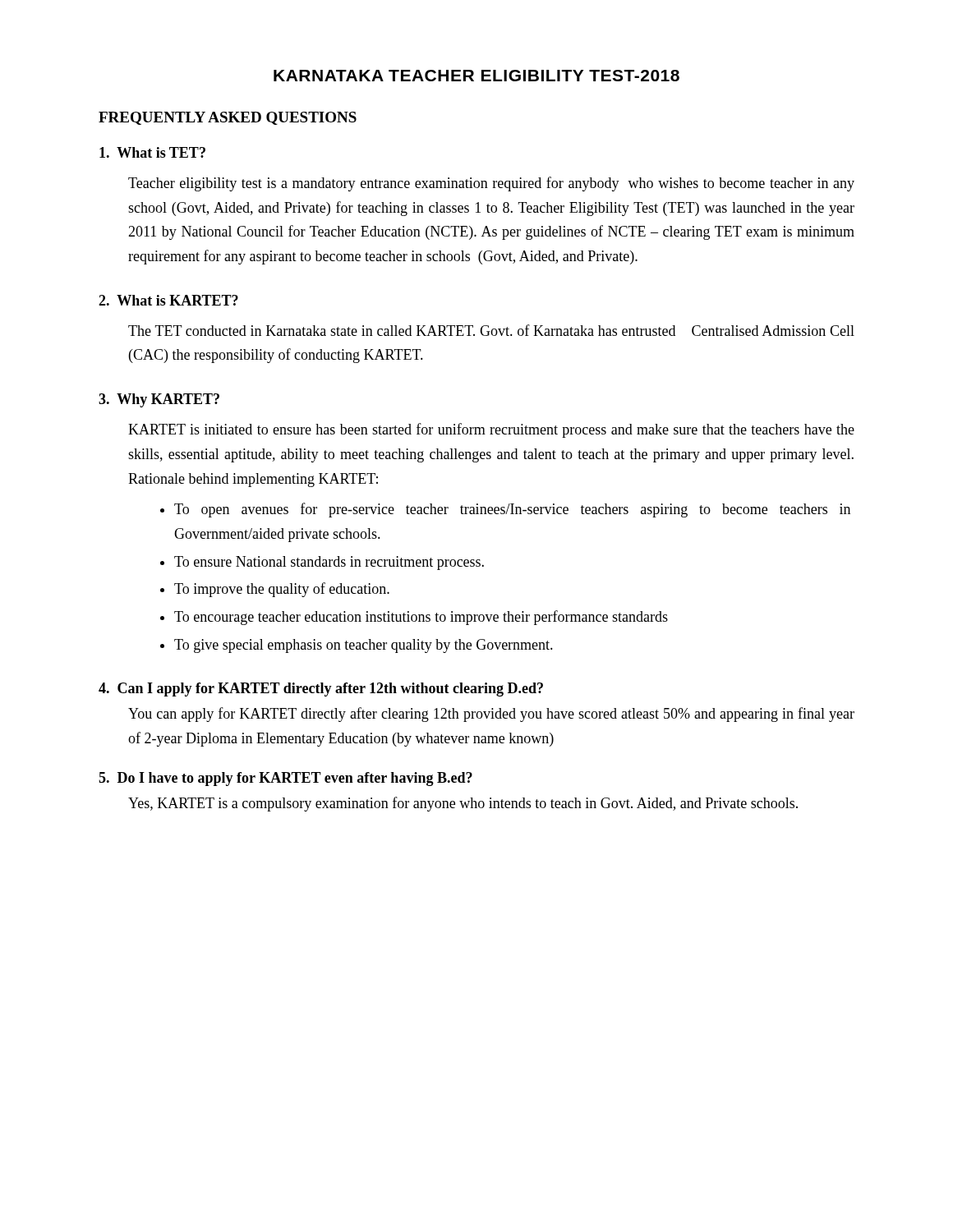Locate the section header with the text "3. Why KARTET? KARTET is initiated to"
This screenshot has height=1232, width=953.
pyautogui.click(x=476, y=524)
